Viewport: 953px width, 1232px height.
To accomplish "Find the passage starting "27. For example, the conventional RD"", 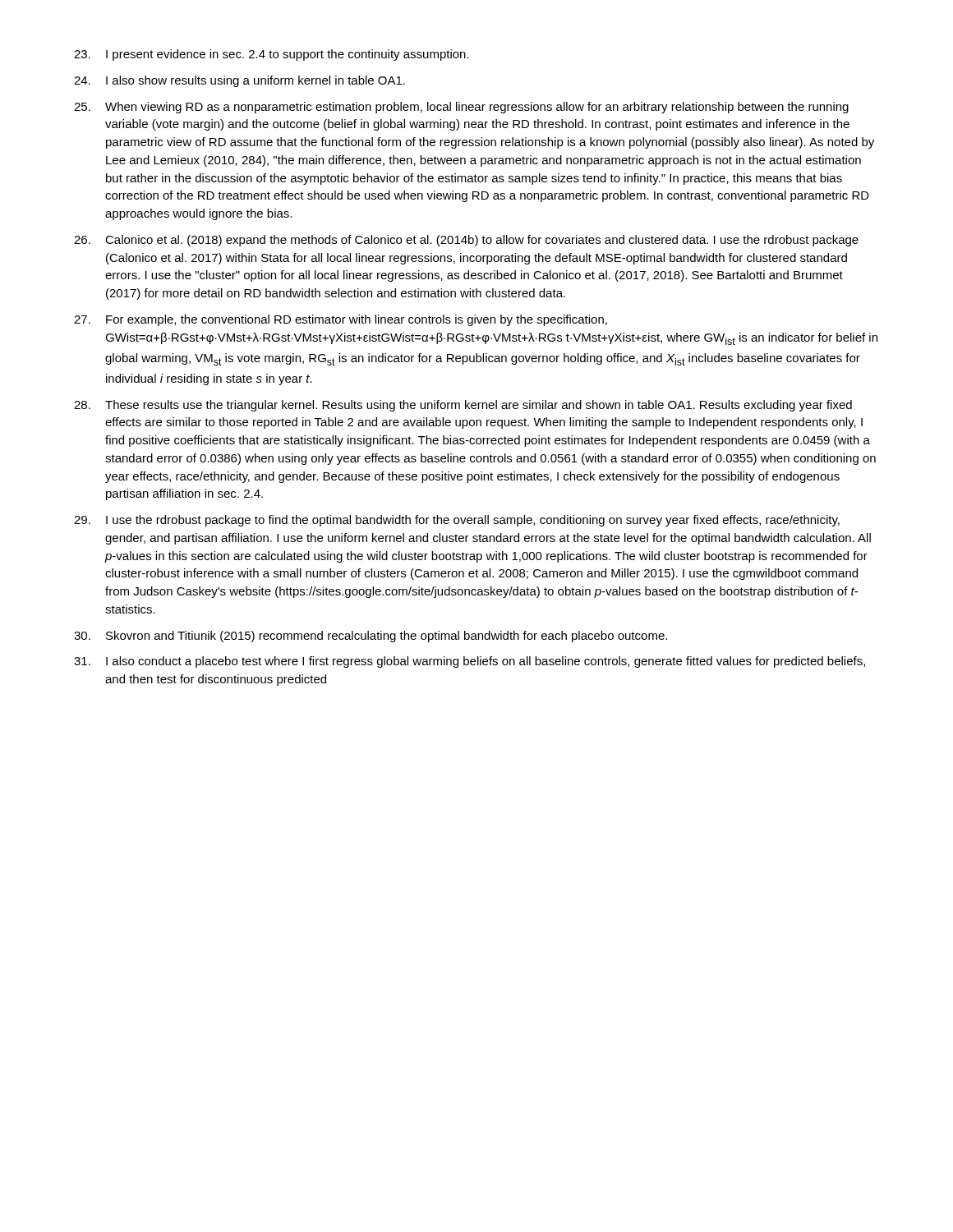I will tap(476, 349).
